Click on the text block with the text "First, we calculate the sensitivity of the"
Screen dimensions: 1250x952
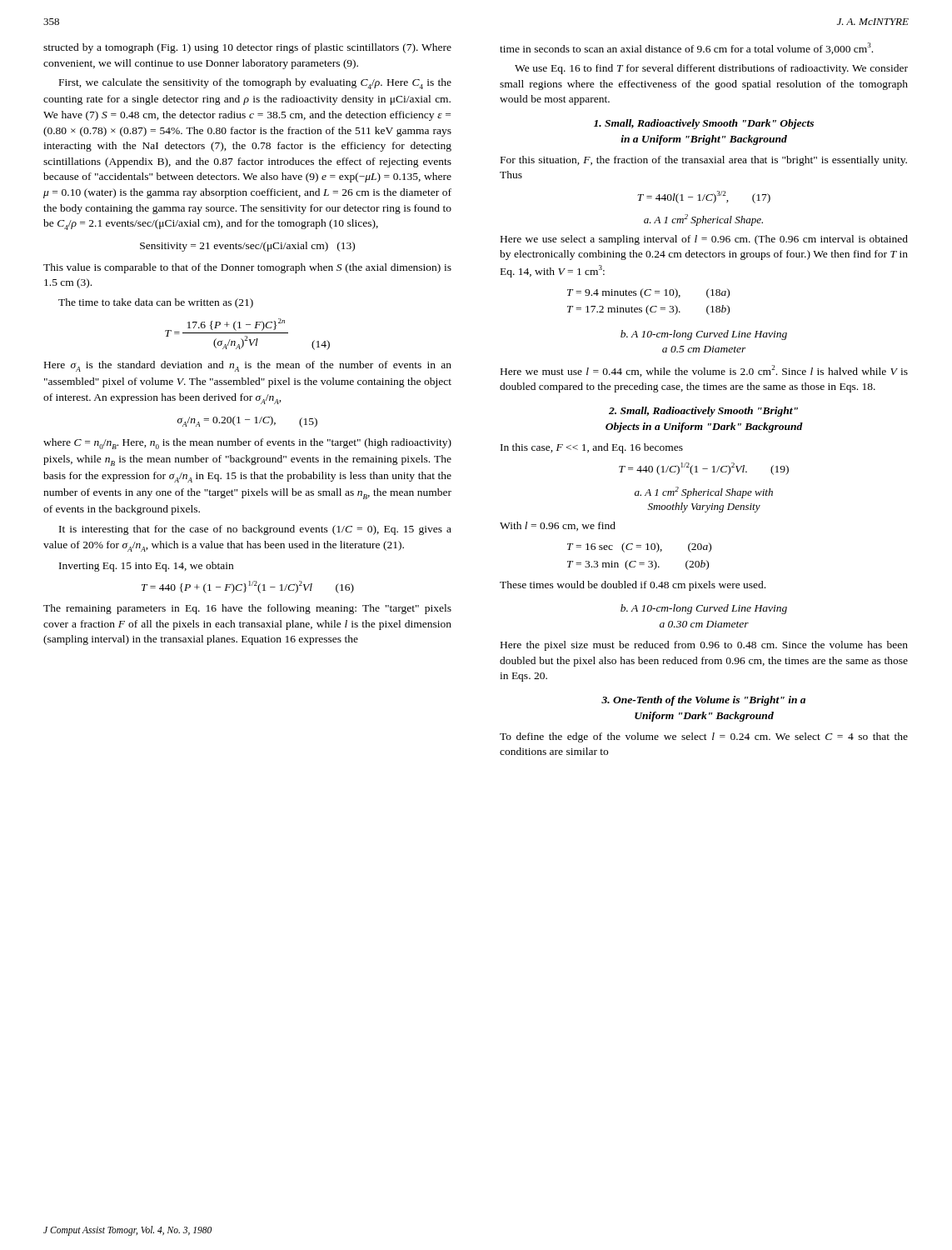(247, 154)
